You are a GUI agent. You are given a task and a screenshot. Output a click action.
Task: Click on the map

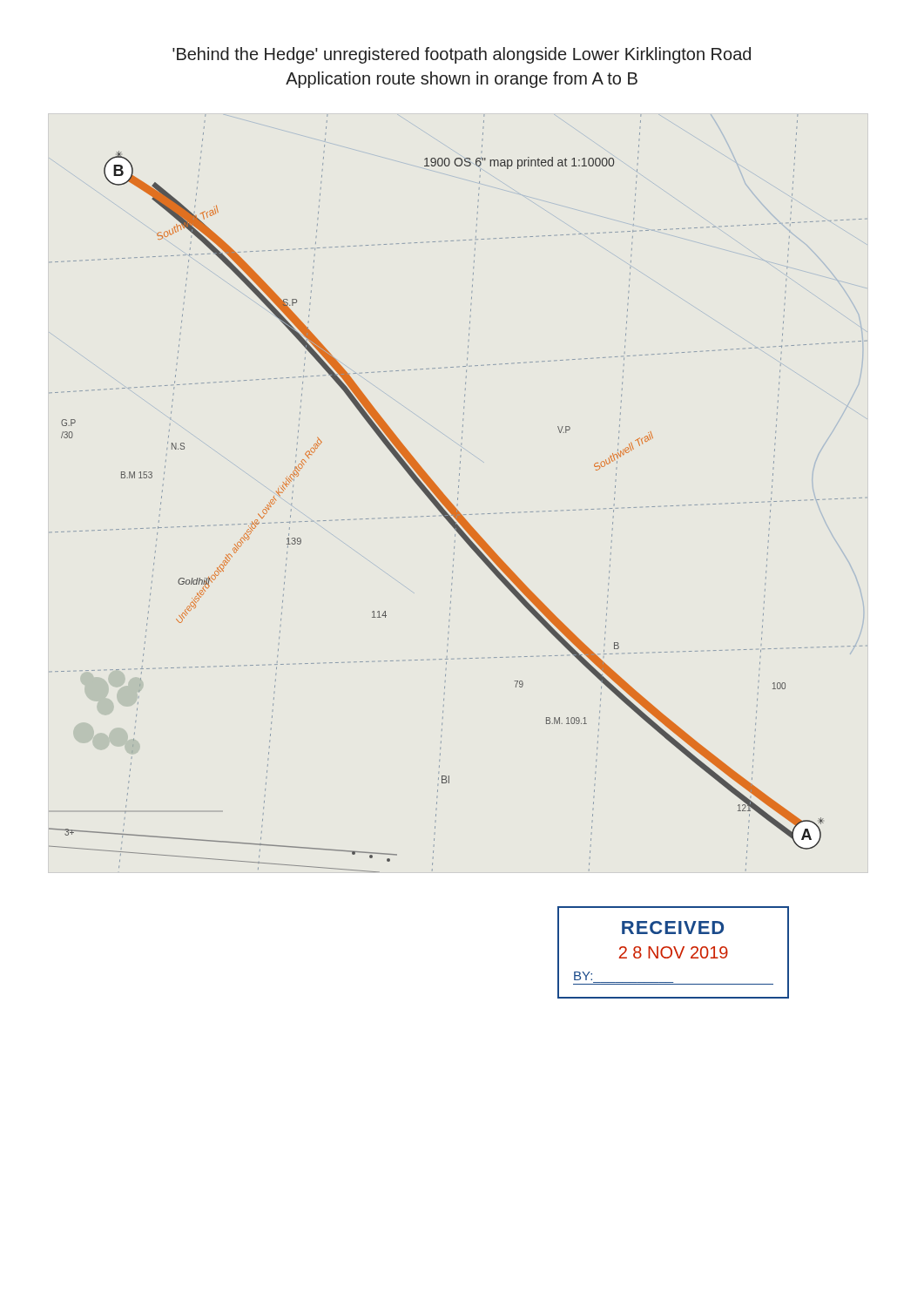point(458,493)
